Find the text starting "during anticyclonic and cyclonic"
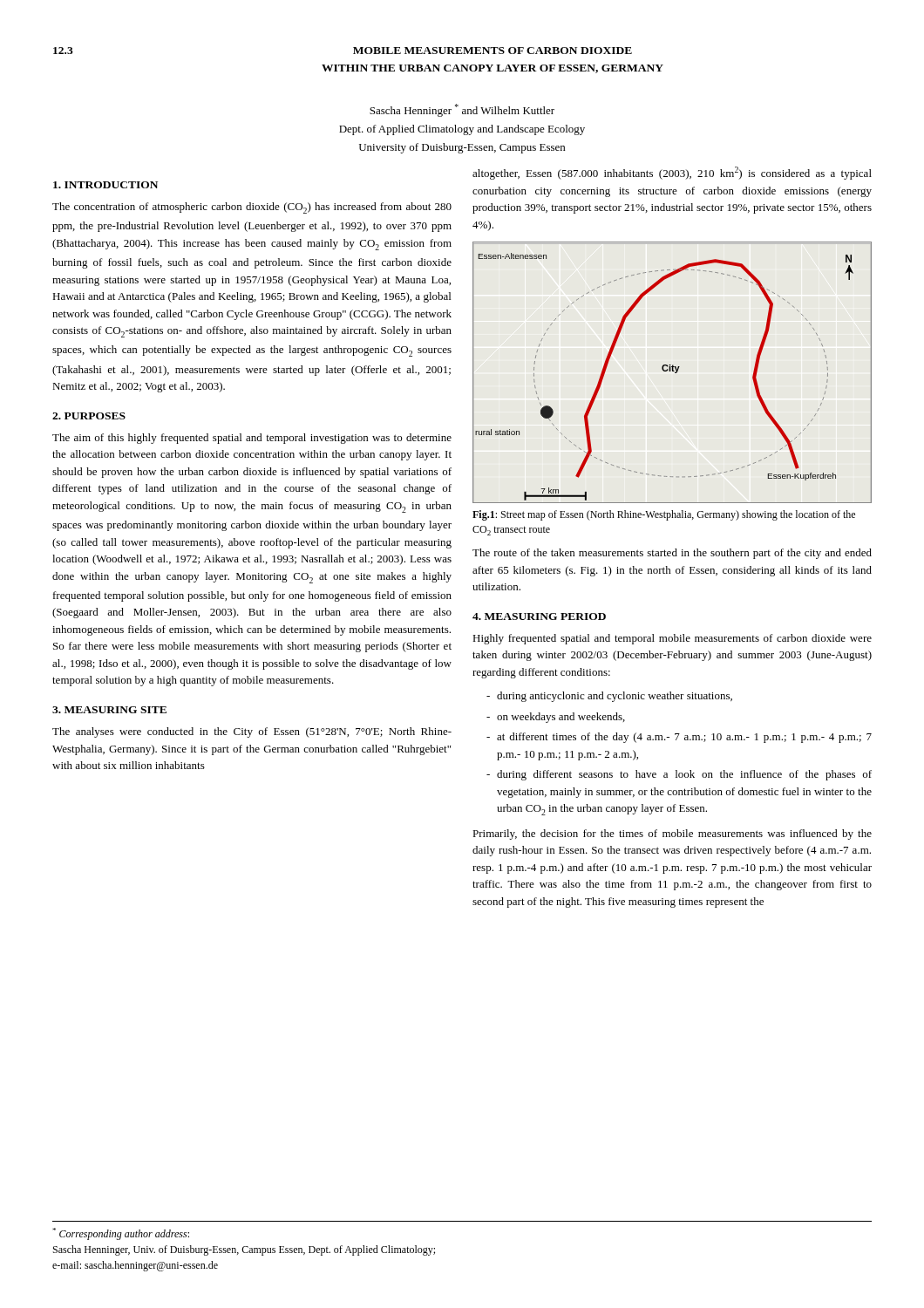 click(615, 696)
